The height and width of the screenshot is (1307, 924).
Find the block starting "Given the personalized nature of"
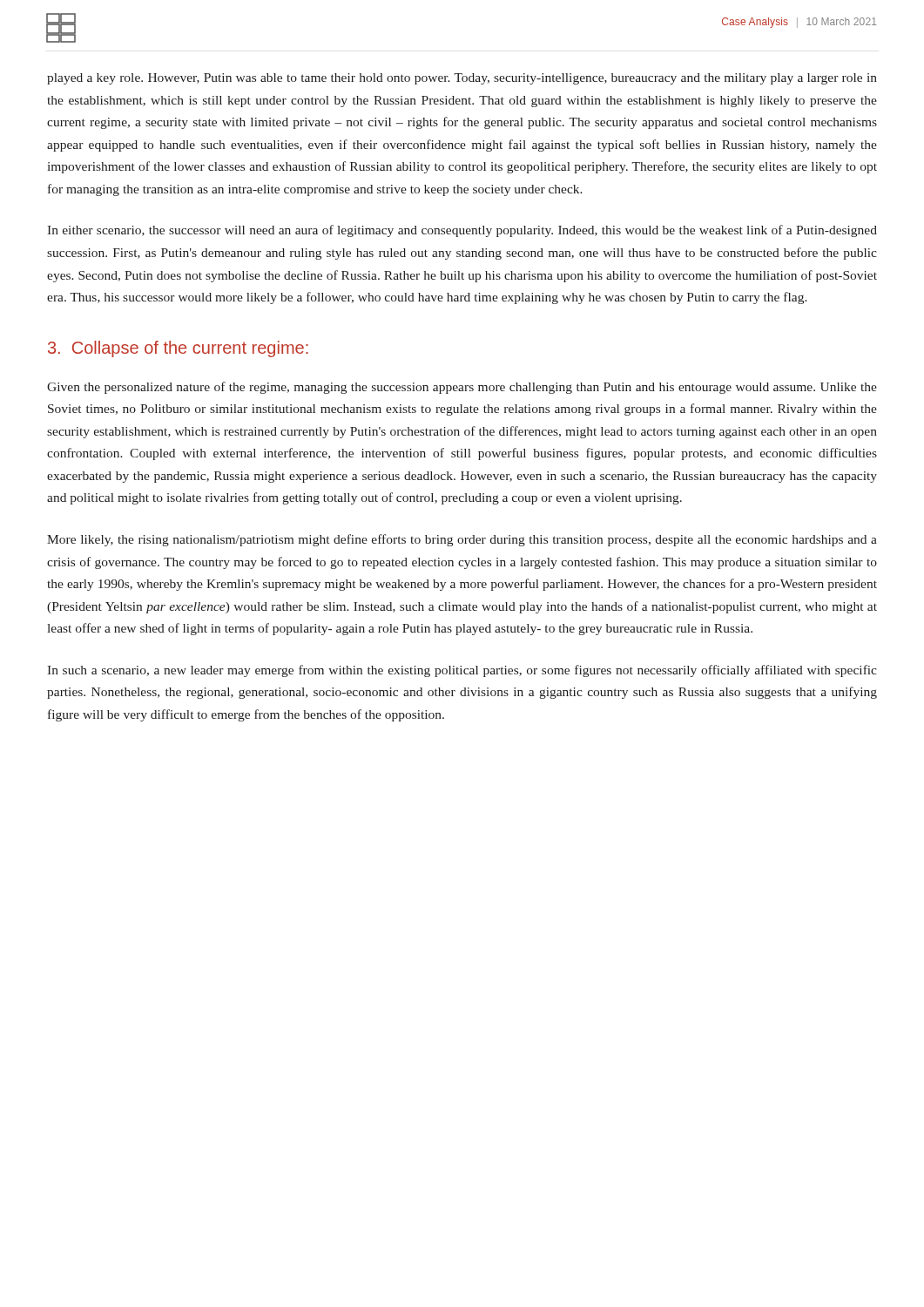coord(462,442)
